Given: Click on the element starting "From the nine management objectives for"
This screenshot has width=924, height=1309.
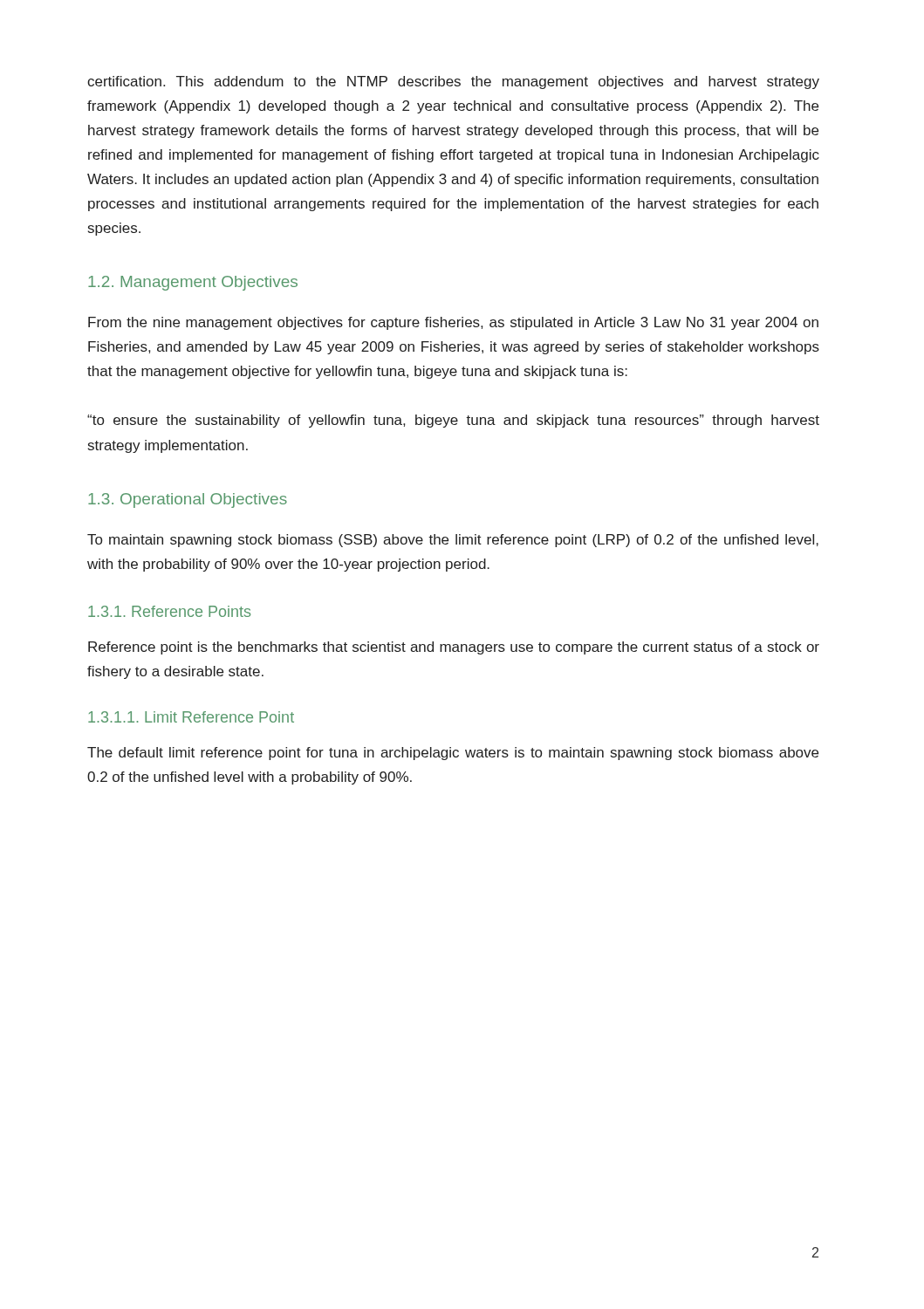Looking at the screenshot, I should coord(453,347).
